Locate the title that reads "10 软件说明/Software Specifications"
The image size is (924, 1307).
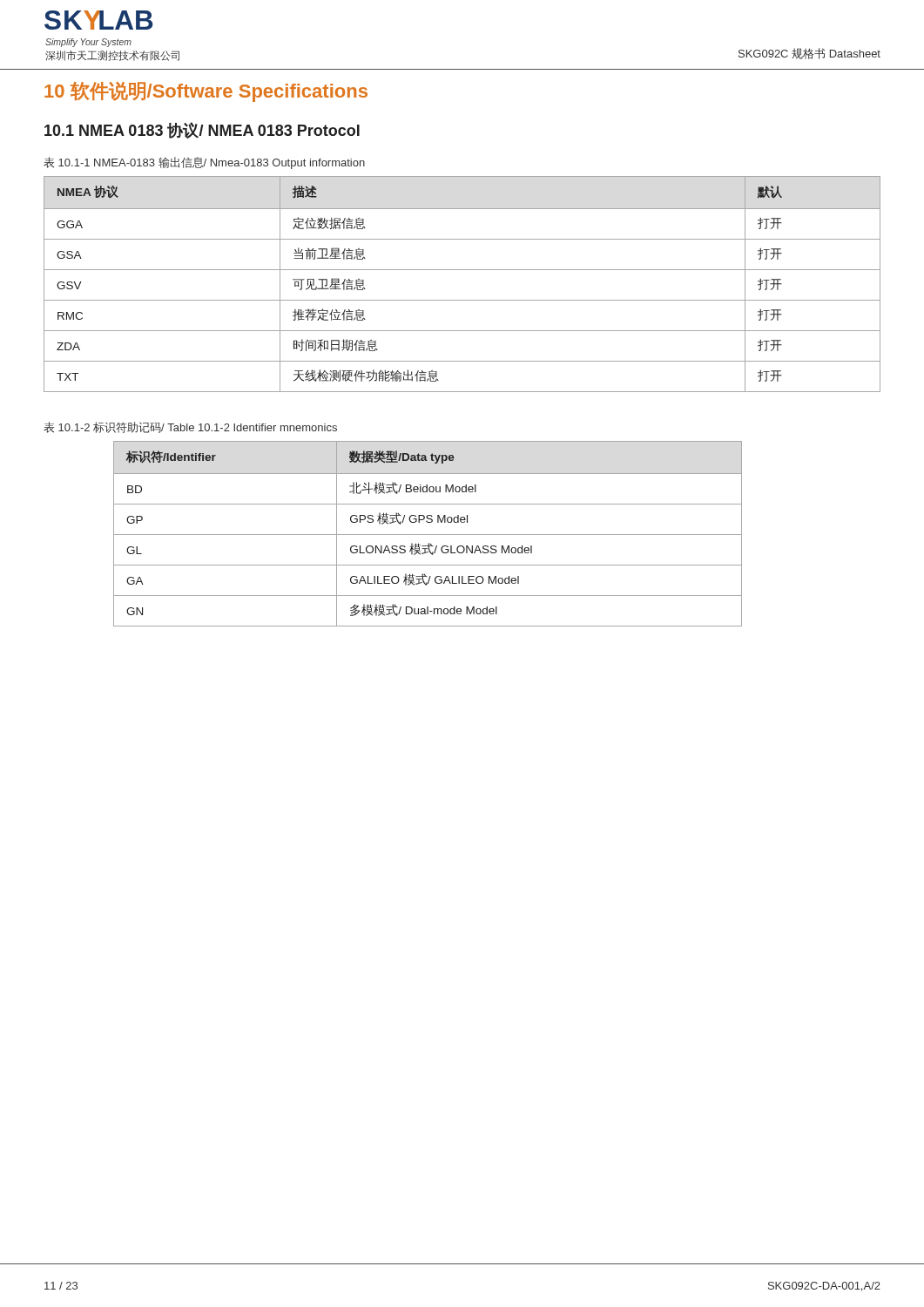point(206,91)
